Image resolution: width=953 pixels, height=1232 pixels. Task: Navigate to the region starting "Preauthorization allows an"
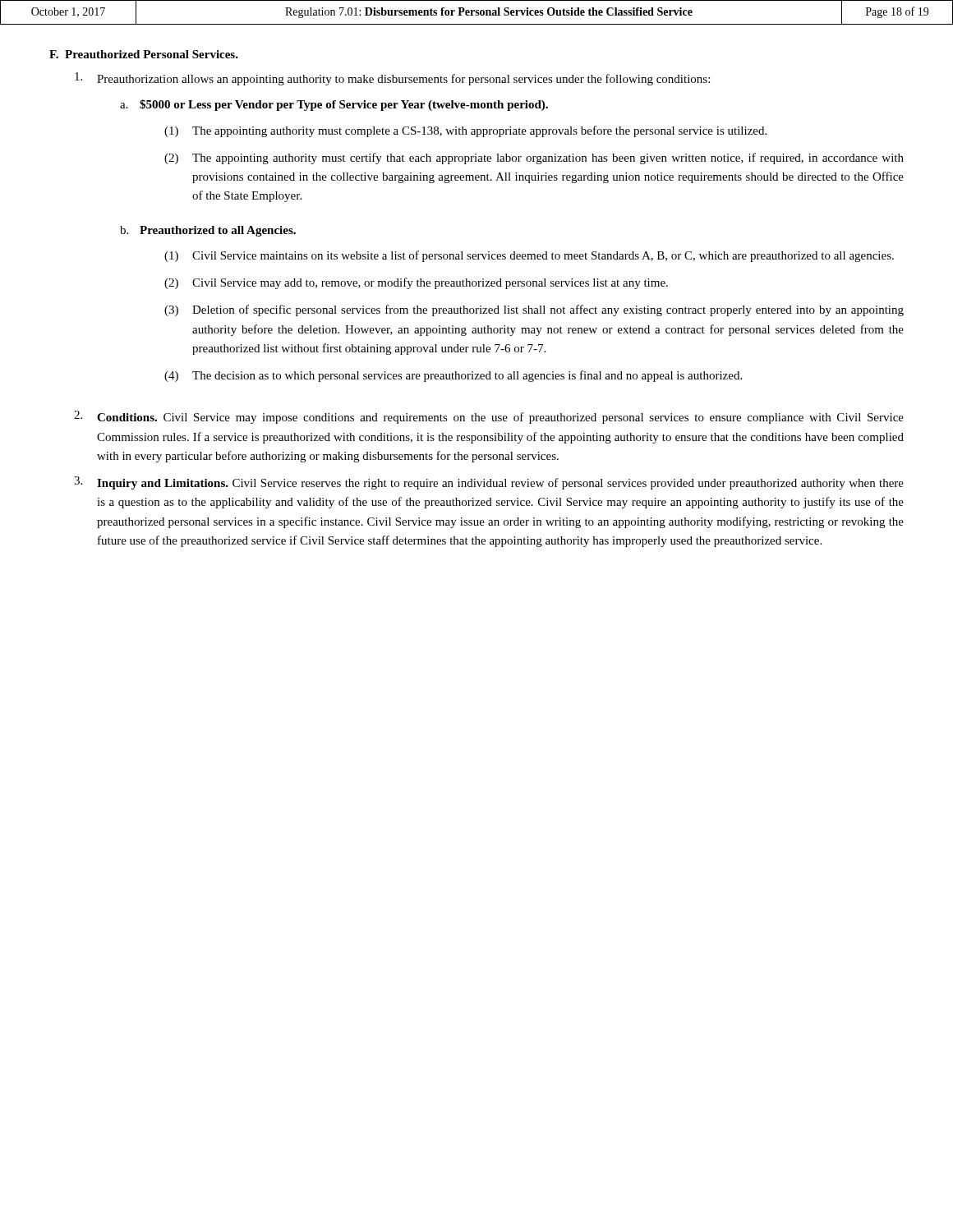click(x=392, y=79)
